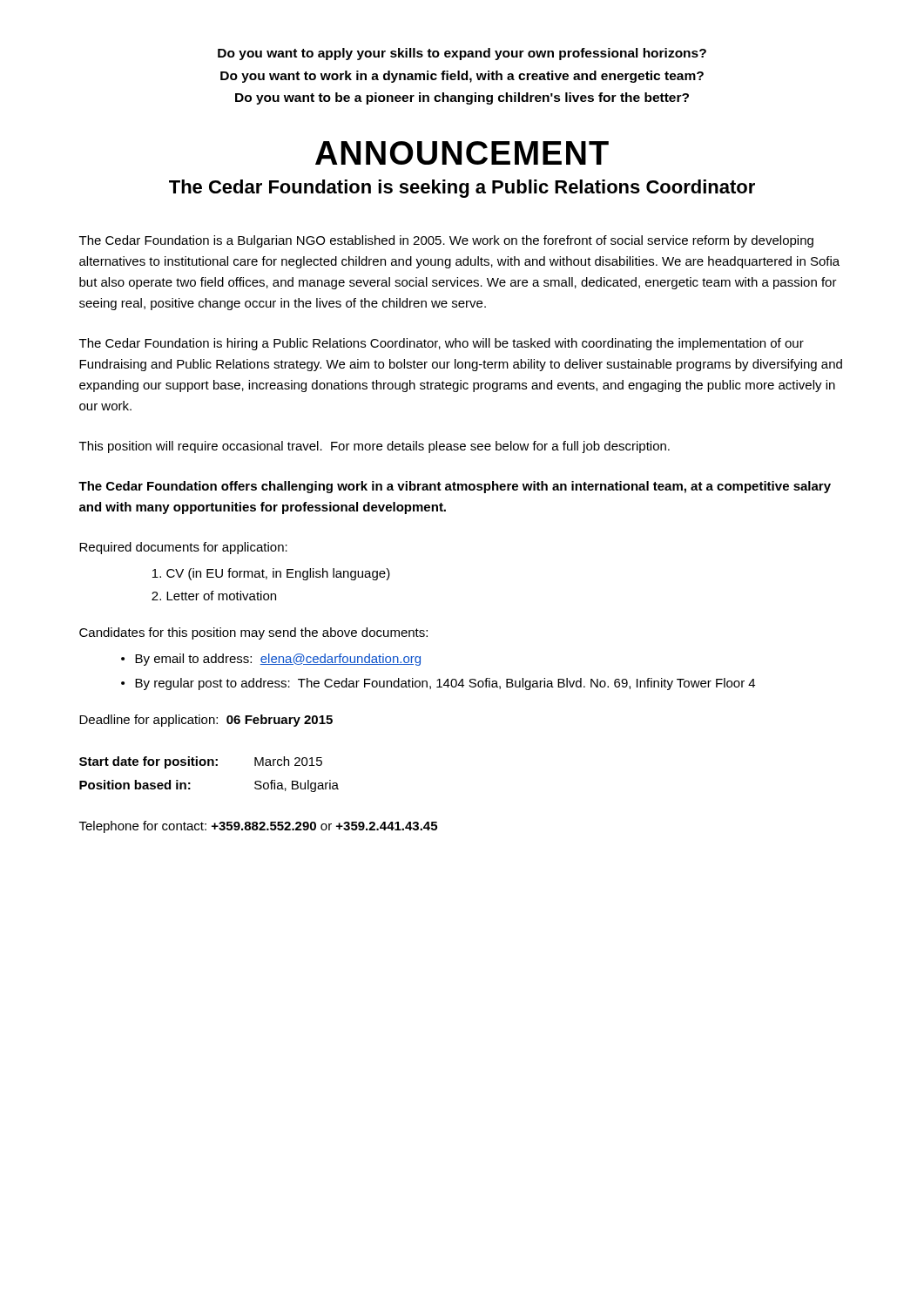This screenshot has width=924, height=1307.
Task: Select the text block starting "The Cedar Foundation offers challenging work"
Action: [x=455, y=496]
